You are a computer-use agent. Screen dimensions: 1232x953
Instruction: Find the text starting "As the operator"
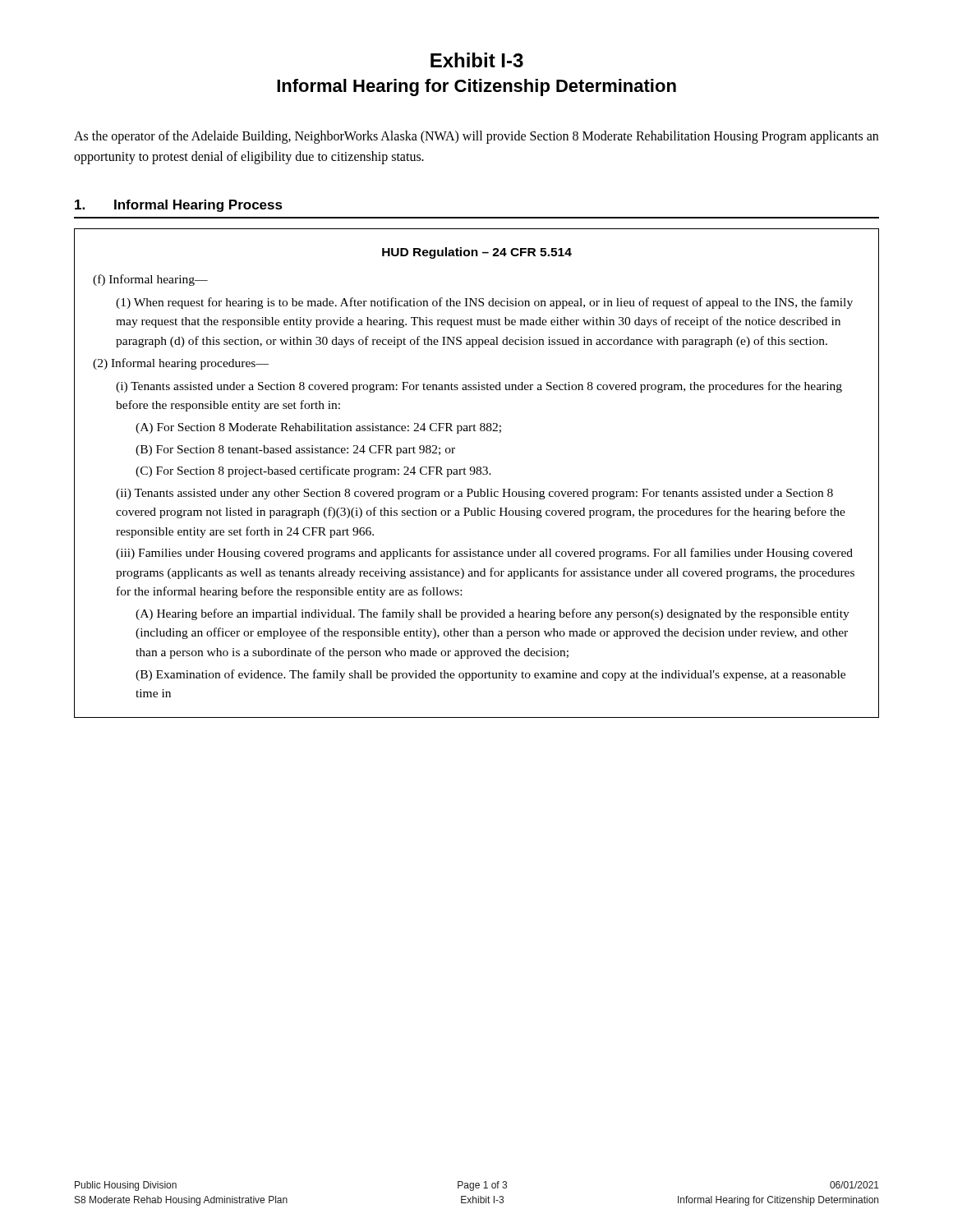pos(476,146)
